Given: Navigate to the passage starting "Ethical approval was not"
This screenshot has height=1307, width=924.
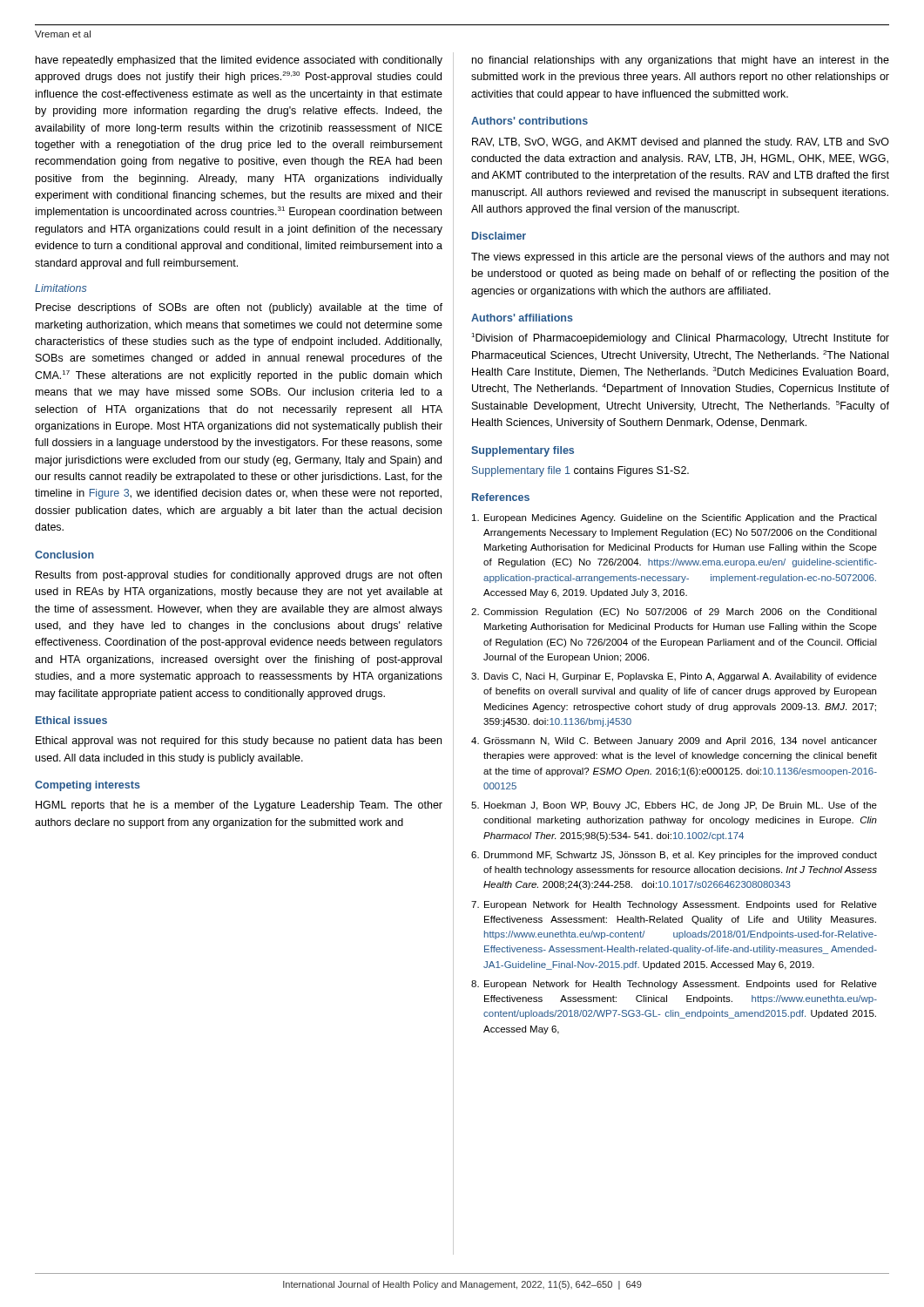Looking at the screenshot, I should point(239,750).
